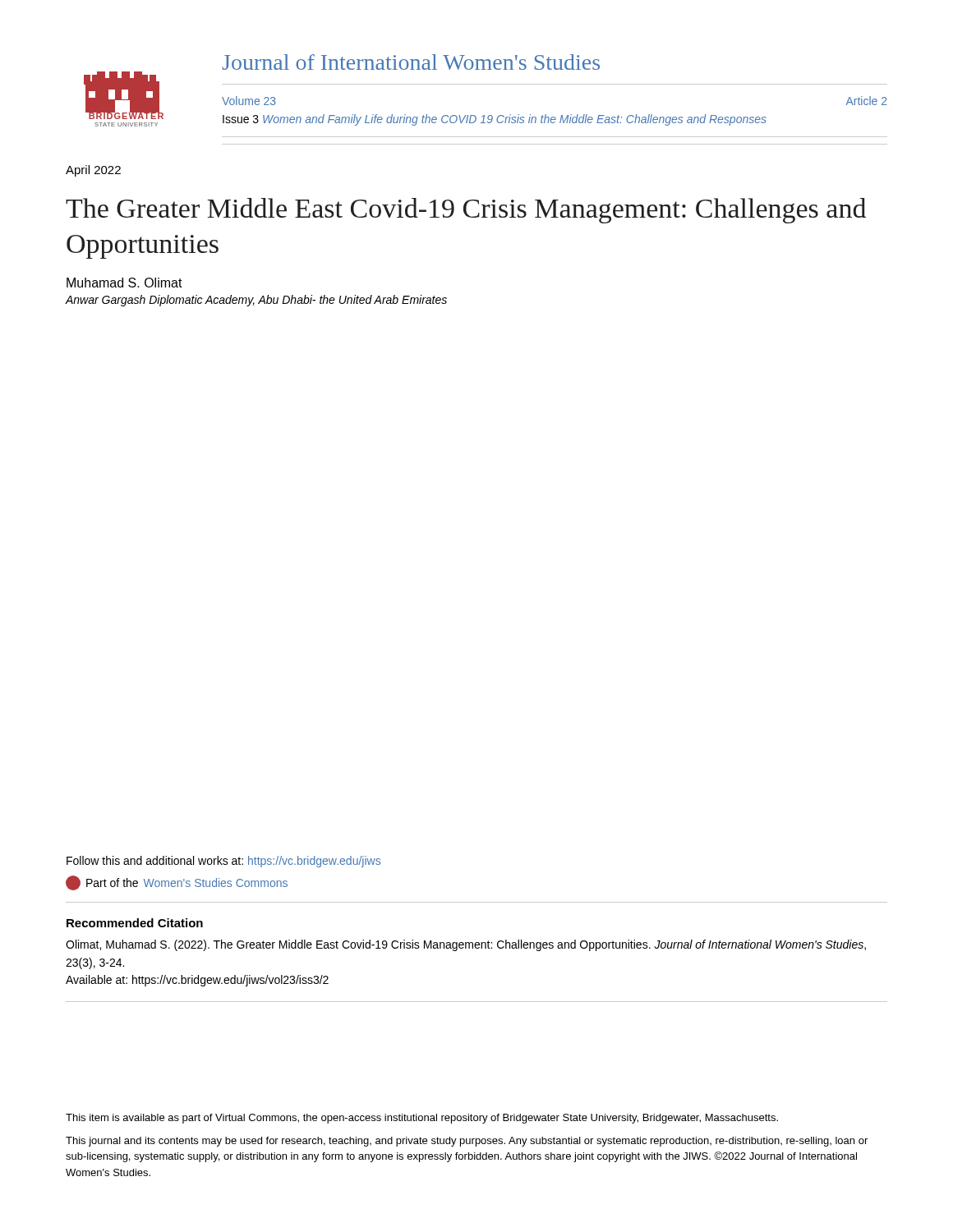Find the text block that reads "Volume 23 Issue 3 Women"

[555, 111]
